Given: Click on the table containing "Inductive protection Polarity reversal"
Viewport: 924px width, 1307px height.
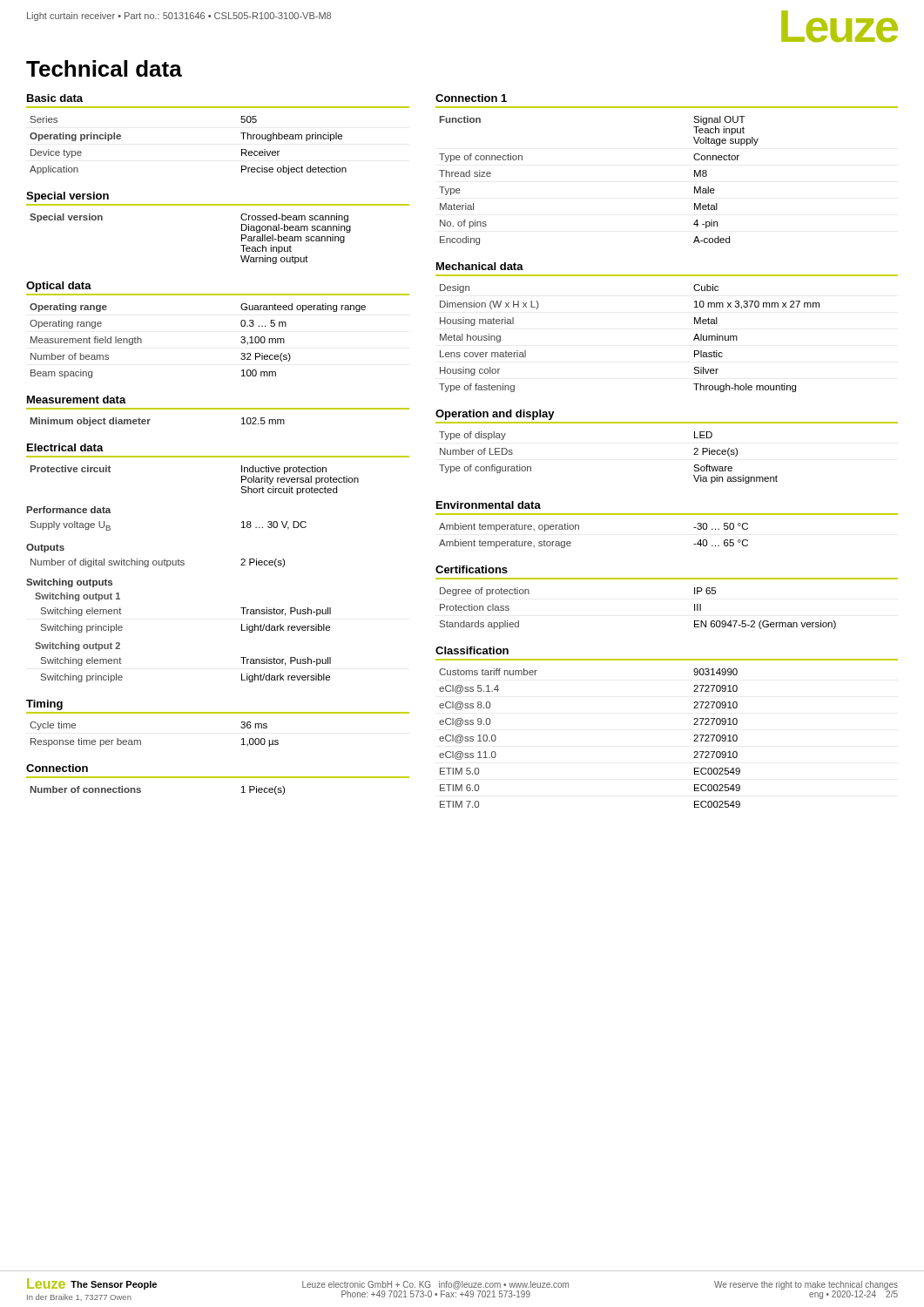Looking at the screenshot, I should tap(218, 479).
